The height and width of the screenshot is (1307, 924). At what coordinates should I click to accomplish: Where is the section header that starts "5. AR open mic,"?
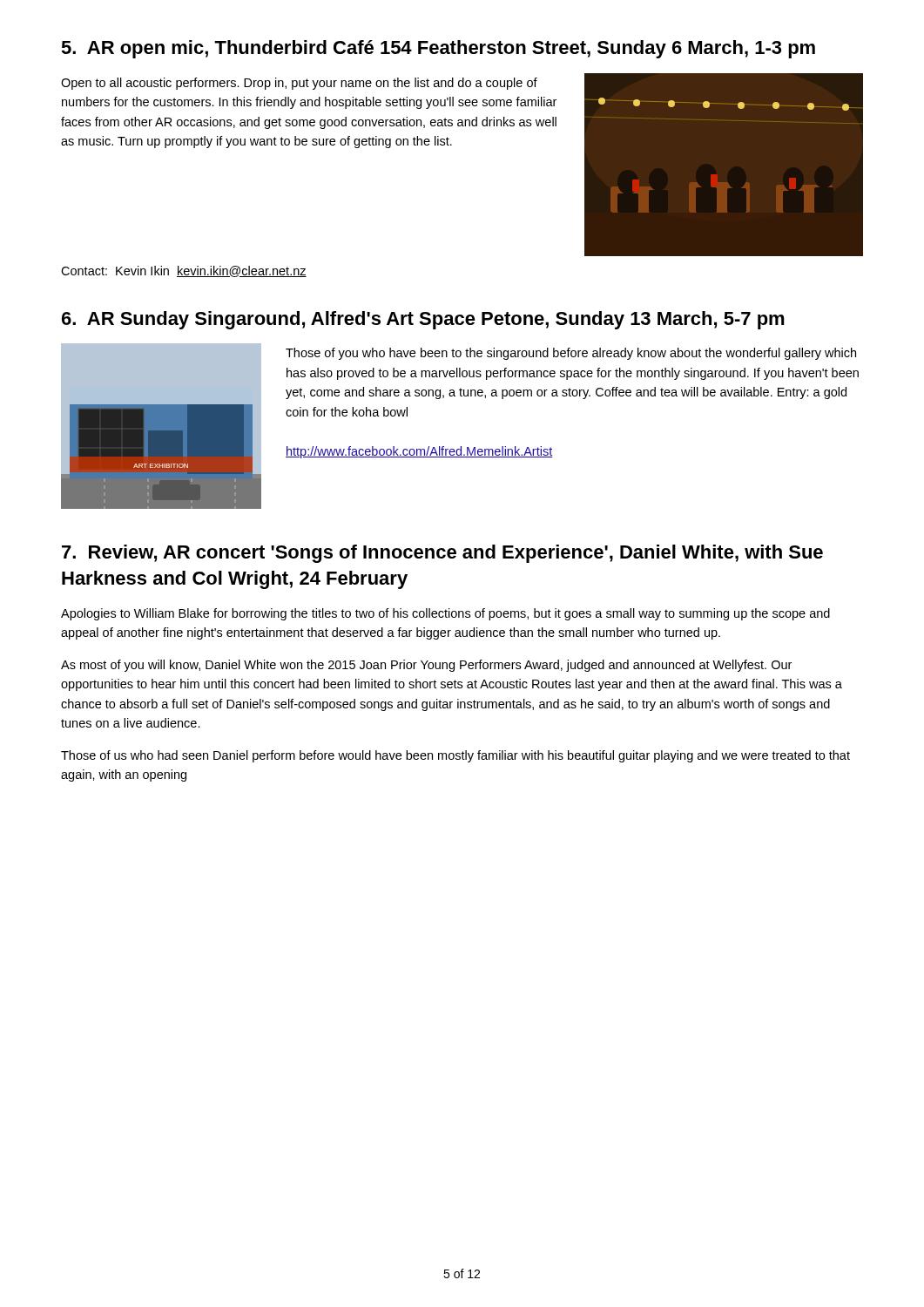439,48
